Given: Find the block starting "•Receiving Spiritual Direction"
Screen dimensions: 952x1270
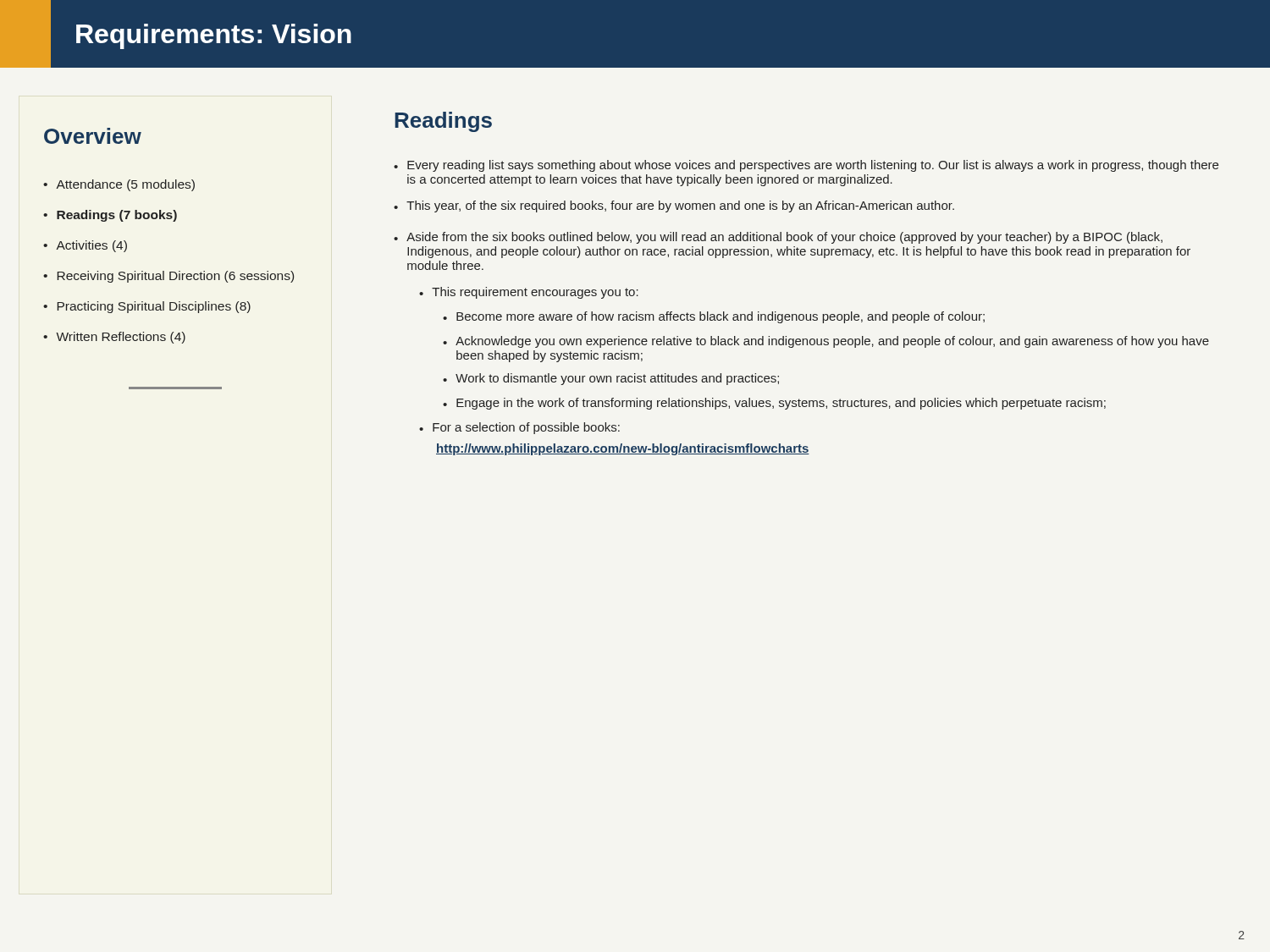Looking at the screenshot, I should pyautogui.click(x=169, y=276).
